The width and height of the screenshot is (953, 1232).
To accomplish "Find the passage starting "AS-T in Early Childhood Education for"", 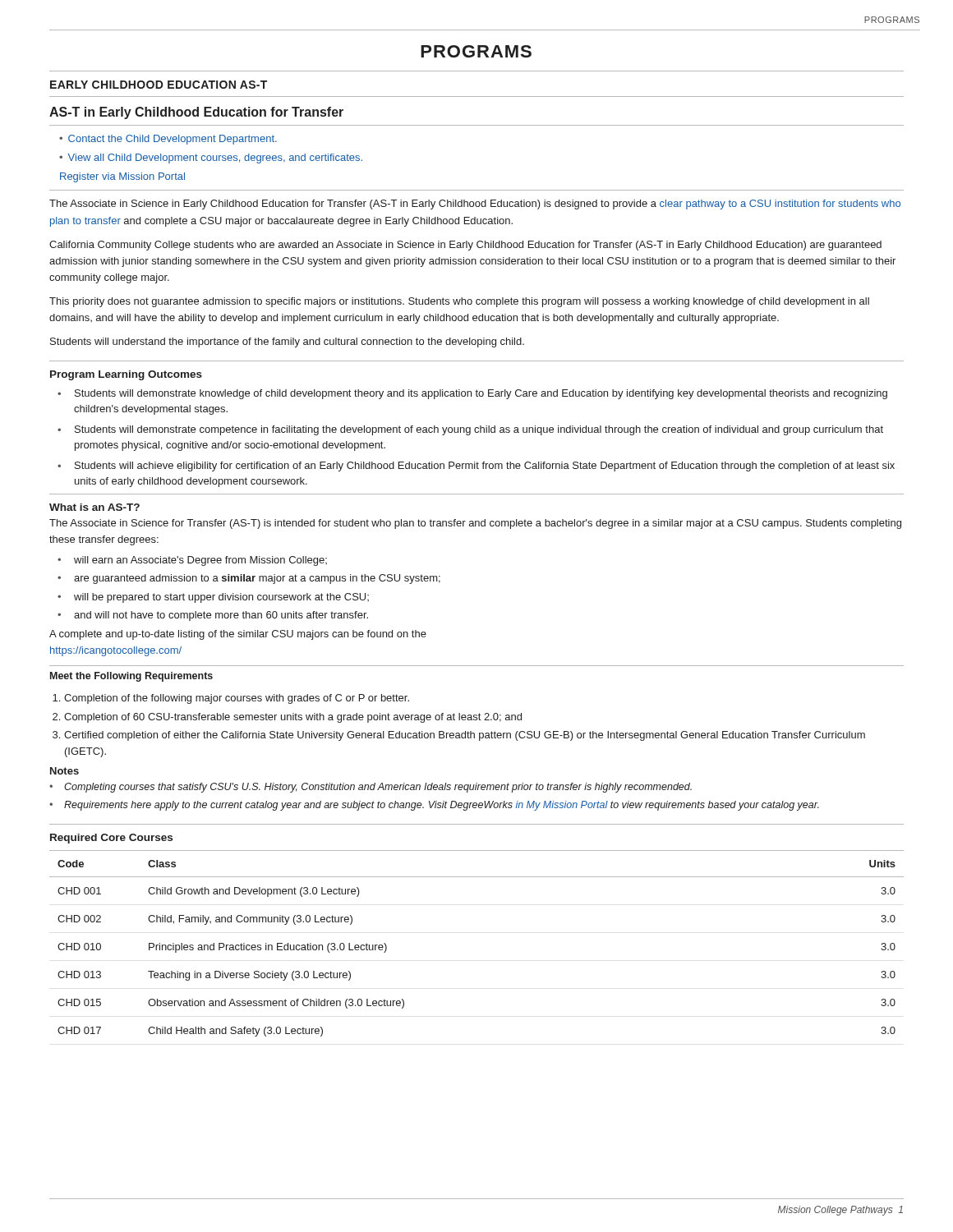I will click(196, 113).
